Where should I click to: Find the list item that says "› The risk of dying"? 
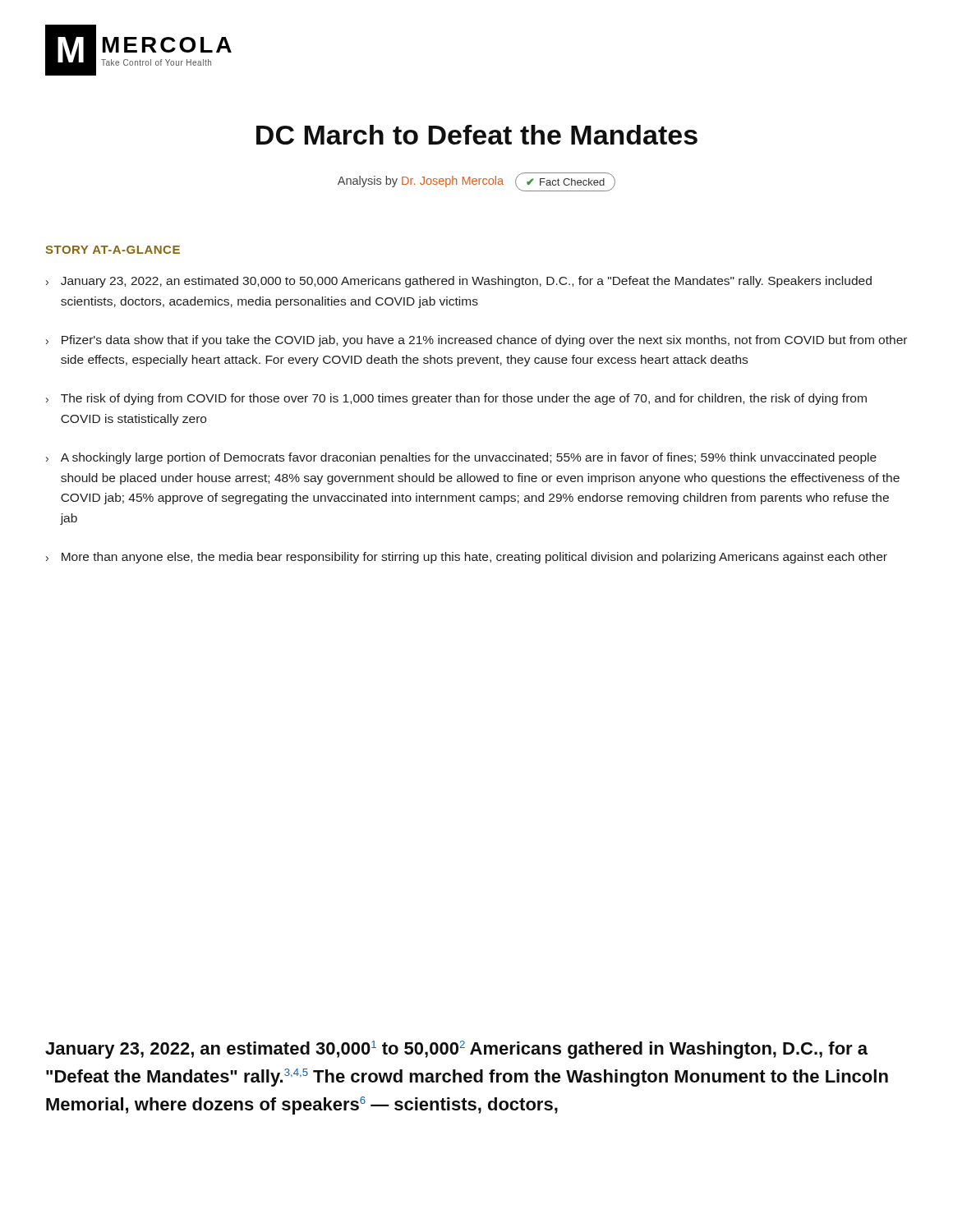point(476,409)
